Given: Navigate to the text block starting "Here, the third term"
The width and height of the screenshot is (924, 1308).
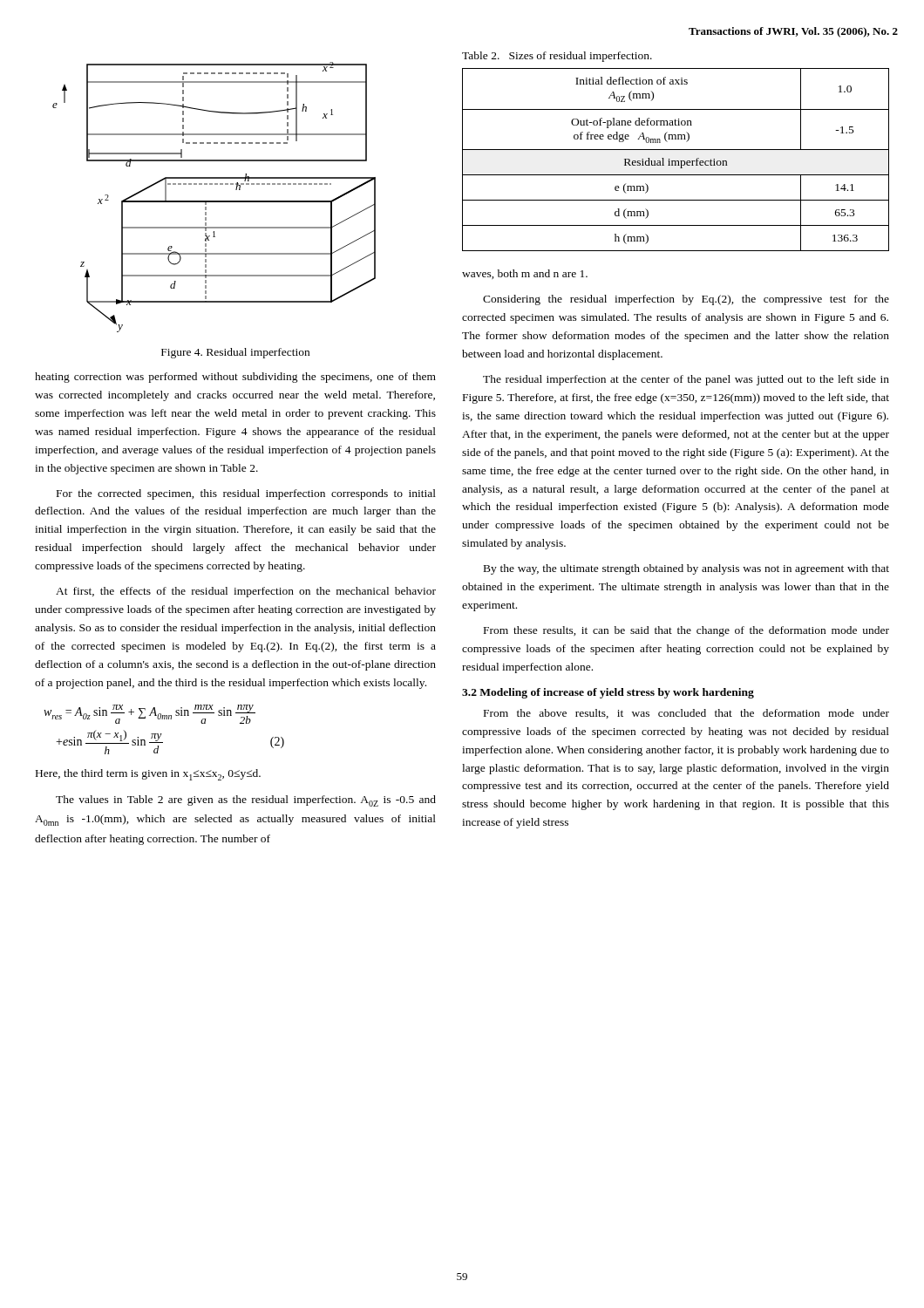Looking at the screenshot, I should (235, 806).
